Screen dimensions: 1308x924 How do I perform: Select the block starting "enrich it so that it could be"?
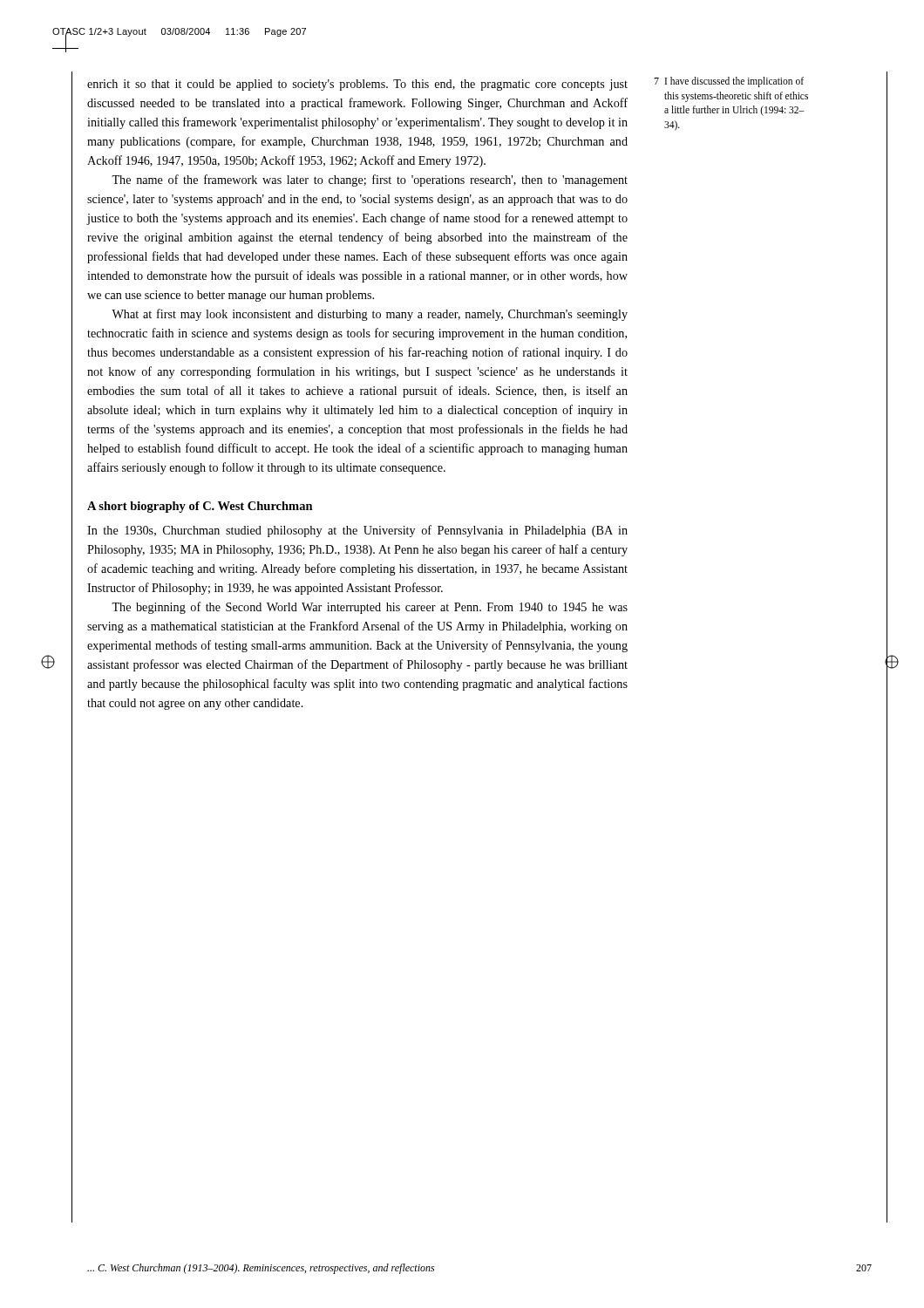click(357, 276)
